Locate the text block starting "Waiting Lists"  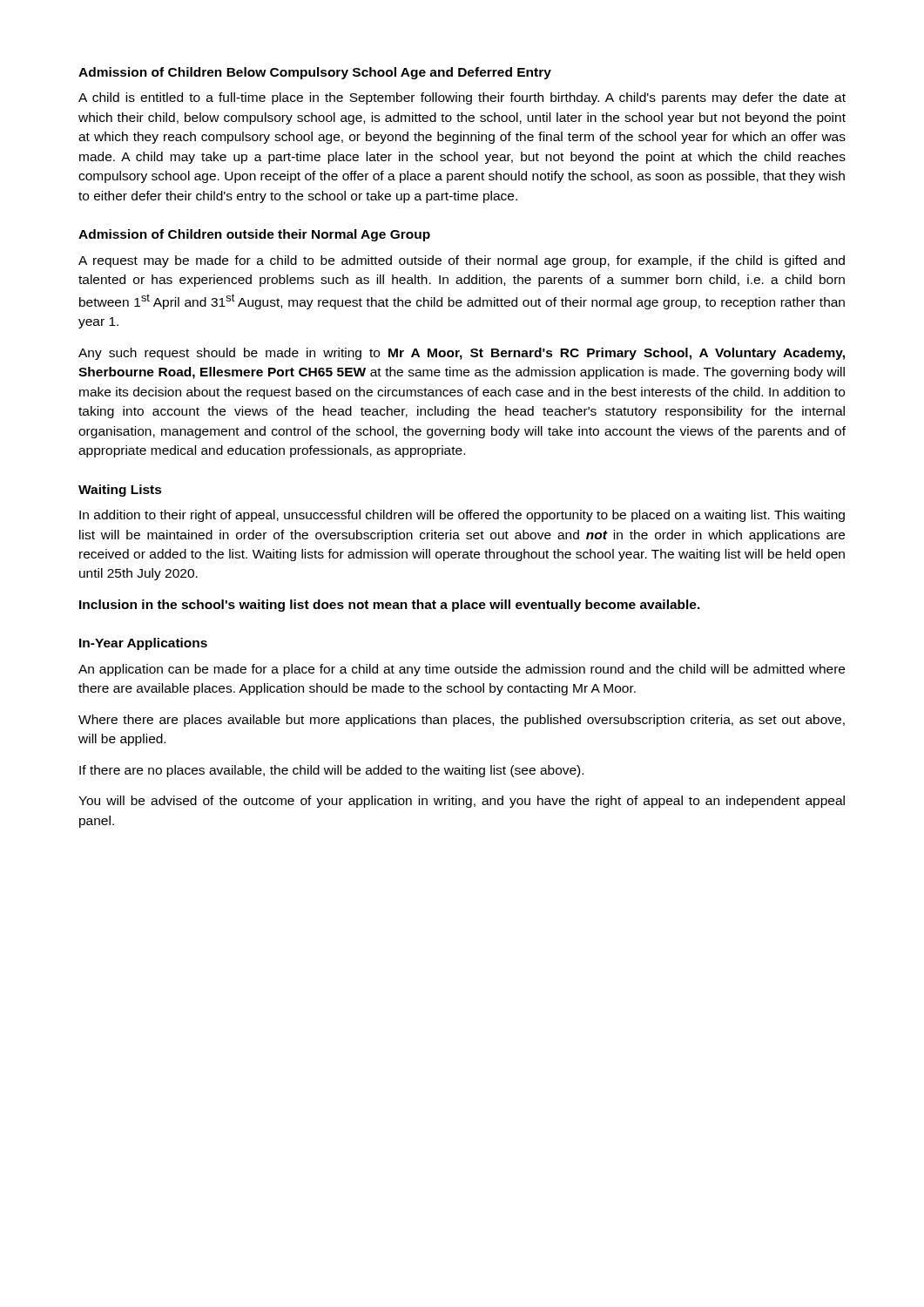[120, 489]
